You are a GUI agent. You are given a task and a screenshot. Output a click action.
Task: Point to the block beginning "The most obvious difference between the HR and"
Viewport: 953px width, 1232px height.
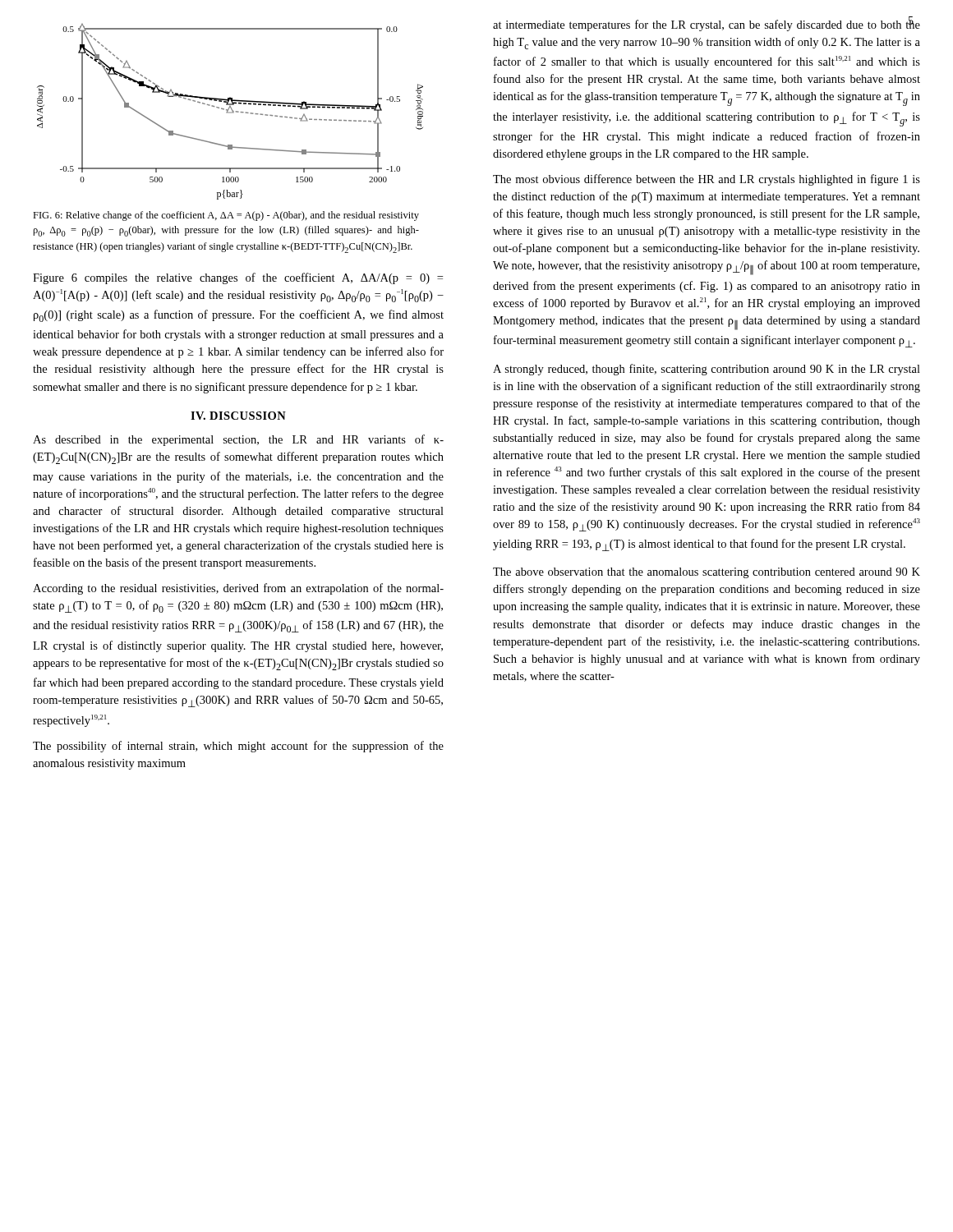pos(707,261)
